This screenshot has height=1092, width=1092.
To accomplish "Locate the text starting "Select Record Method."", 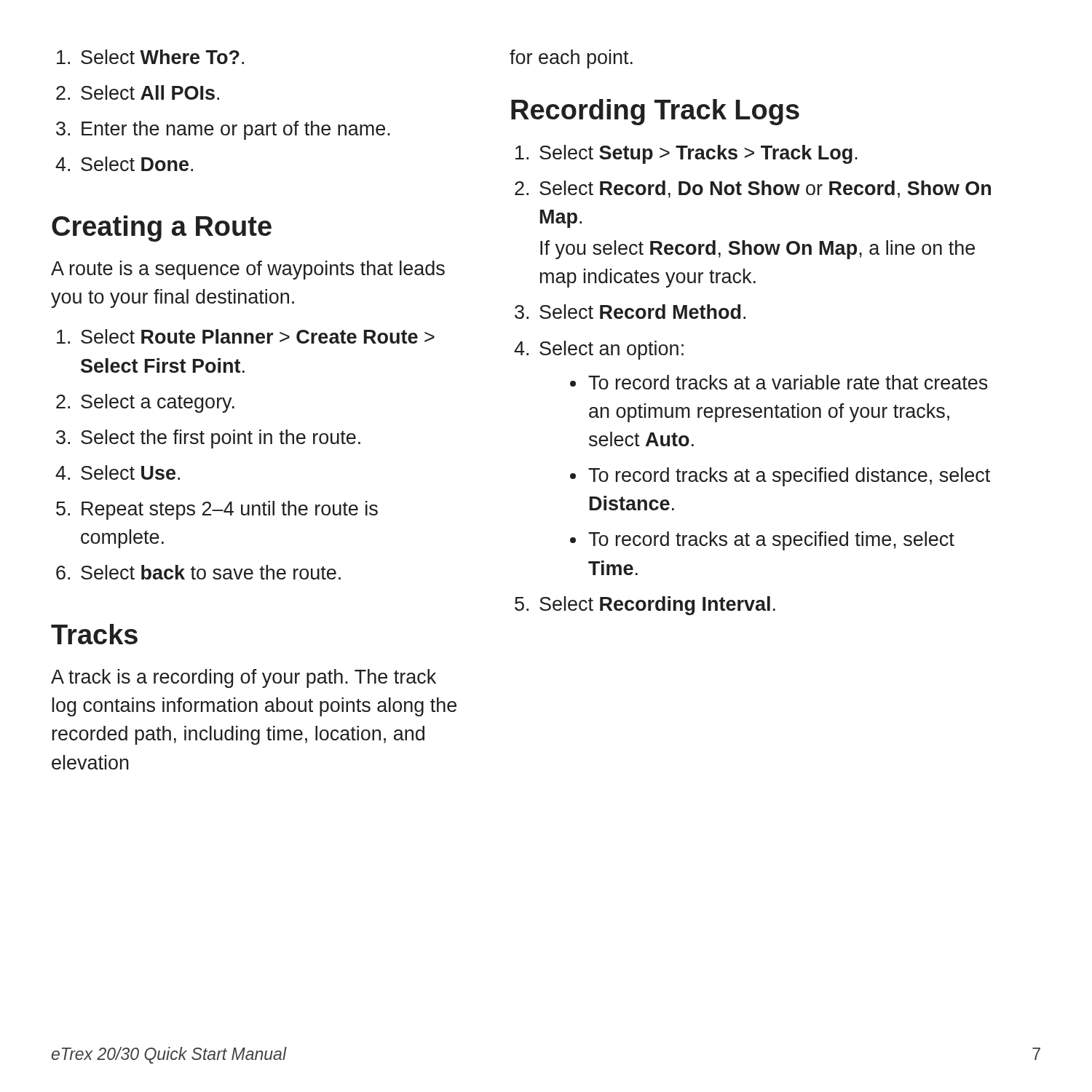I will (x=643, y=313).
